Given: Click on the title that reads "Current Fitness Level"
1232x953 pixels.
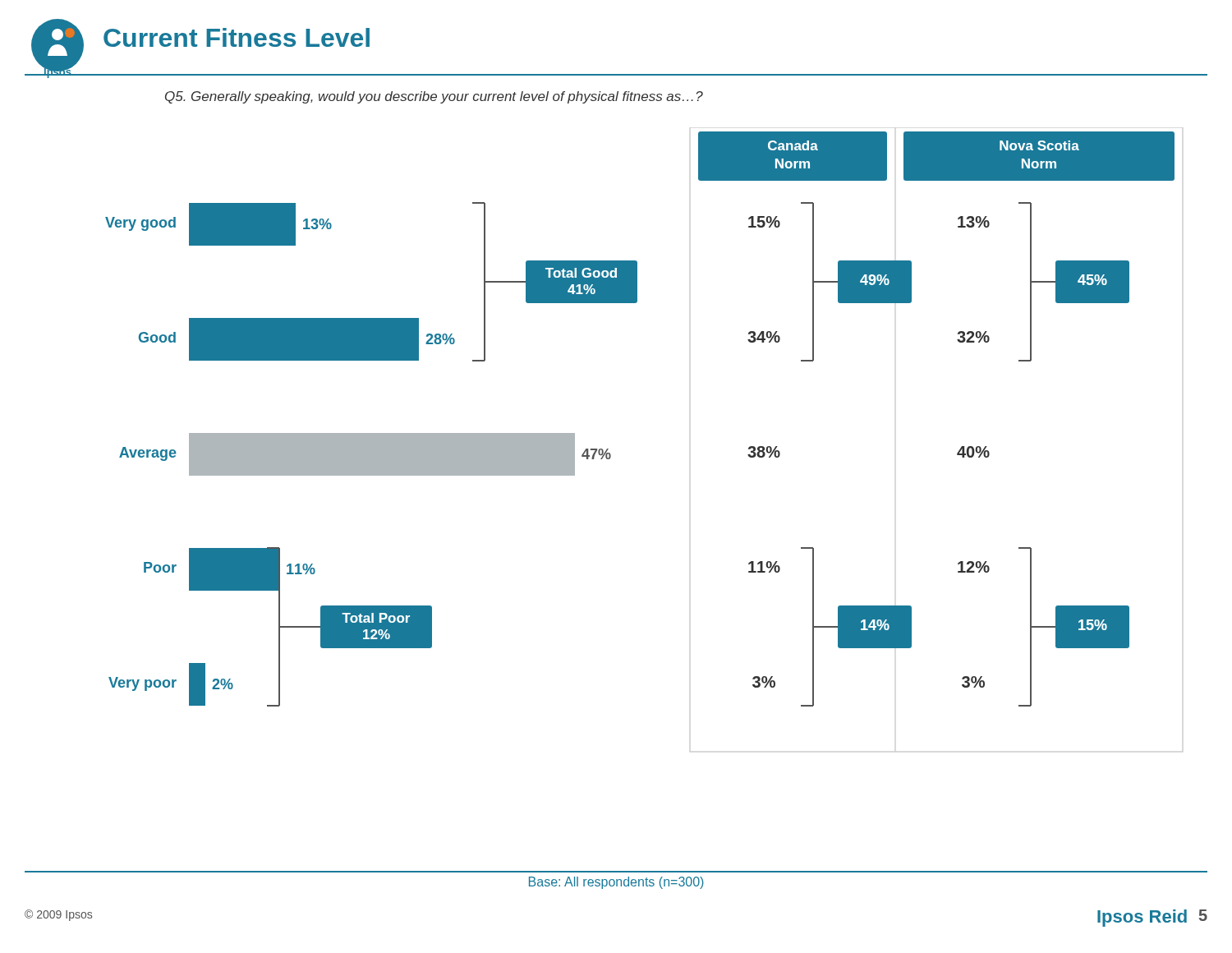Looking at the screenshot, I should [237, 38].
